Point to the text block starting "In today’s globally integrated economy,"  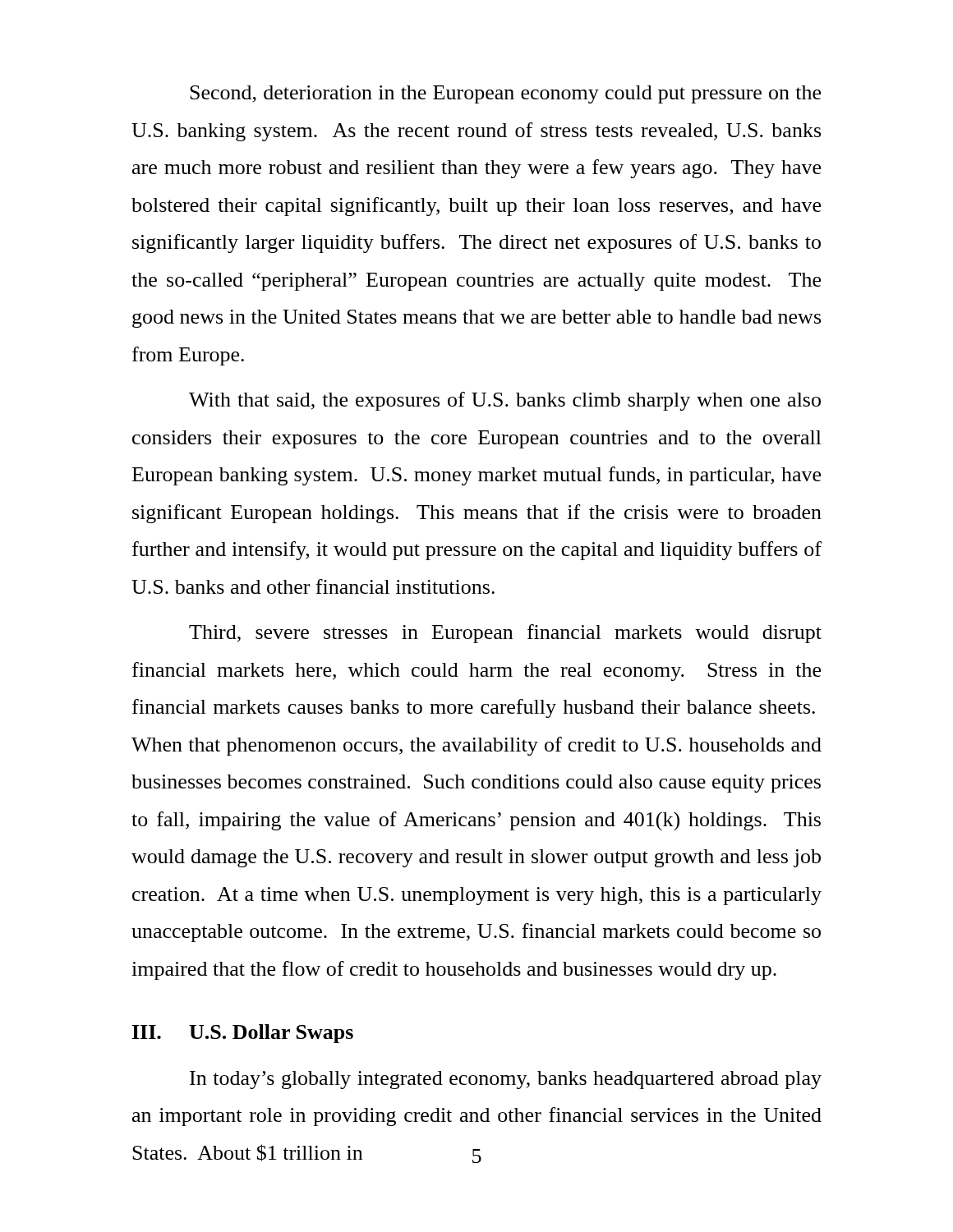476,1115
